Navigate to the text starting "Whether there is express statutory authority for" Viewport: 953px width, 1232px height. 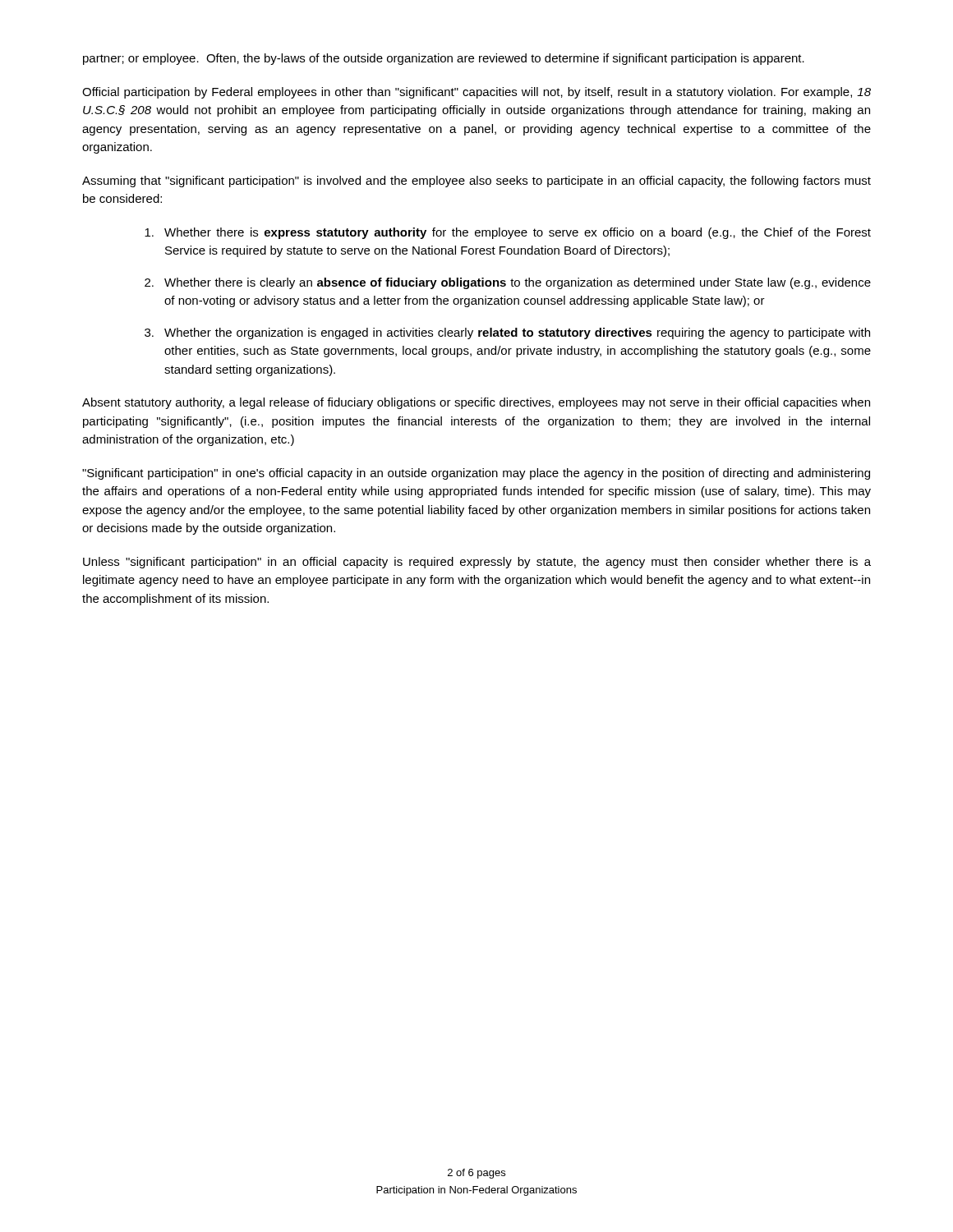tap(501, 241)
